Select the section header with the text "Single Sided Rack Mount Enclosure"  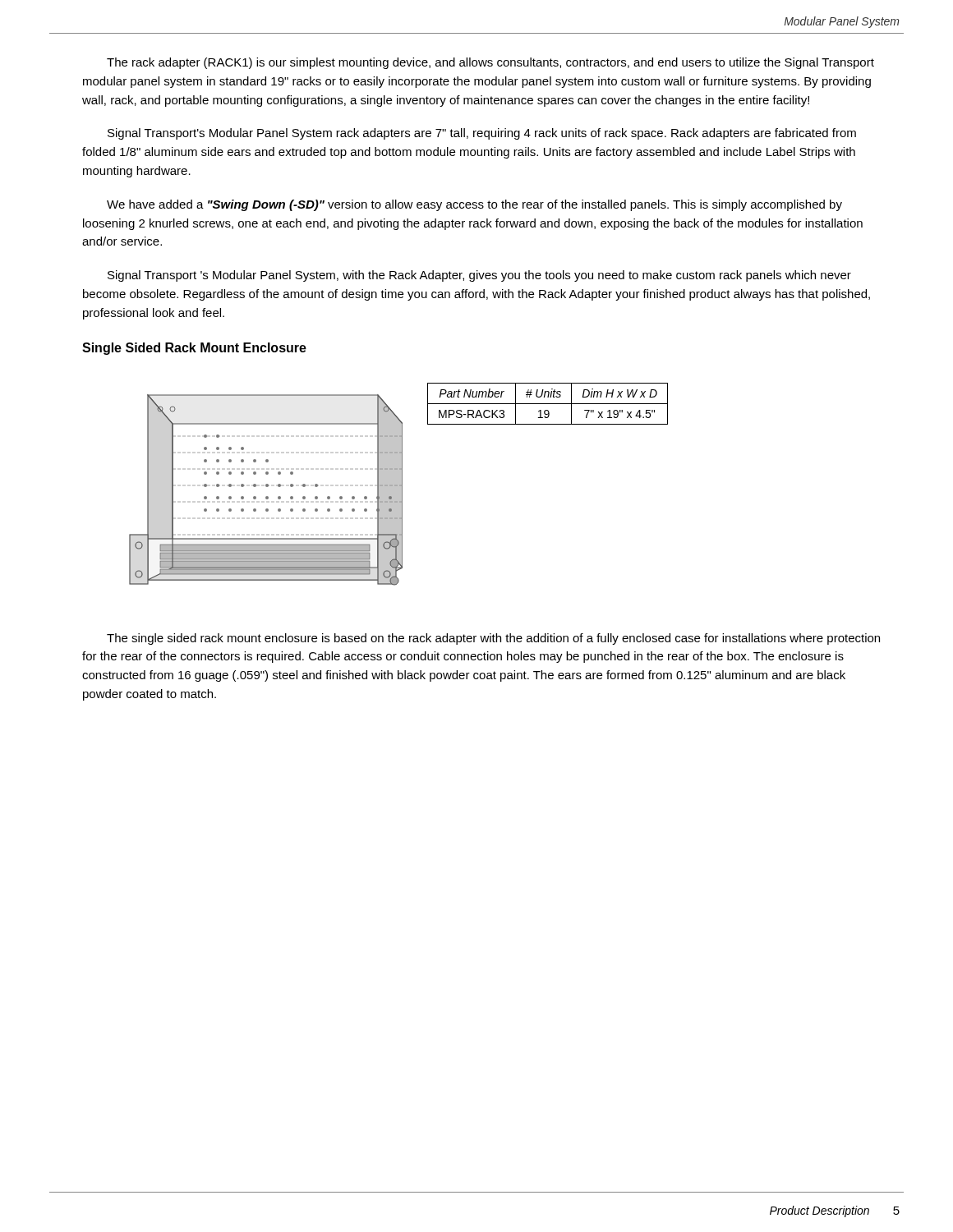pyautogui.click(x=194, y=347)
